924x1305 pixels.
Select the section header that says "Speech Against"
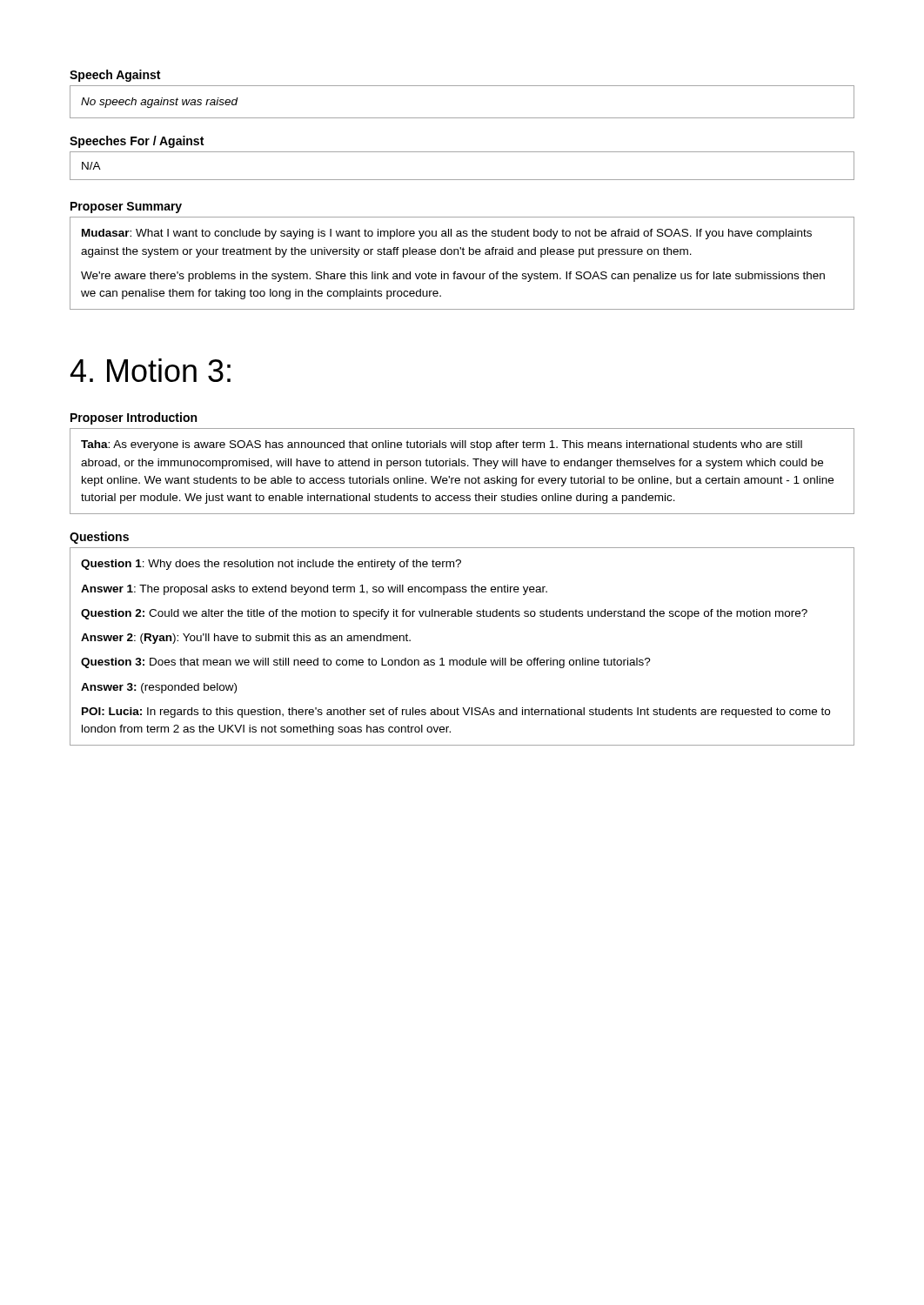pos(115,75)
